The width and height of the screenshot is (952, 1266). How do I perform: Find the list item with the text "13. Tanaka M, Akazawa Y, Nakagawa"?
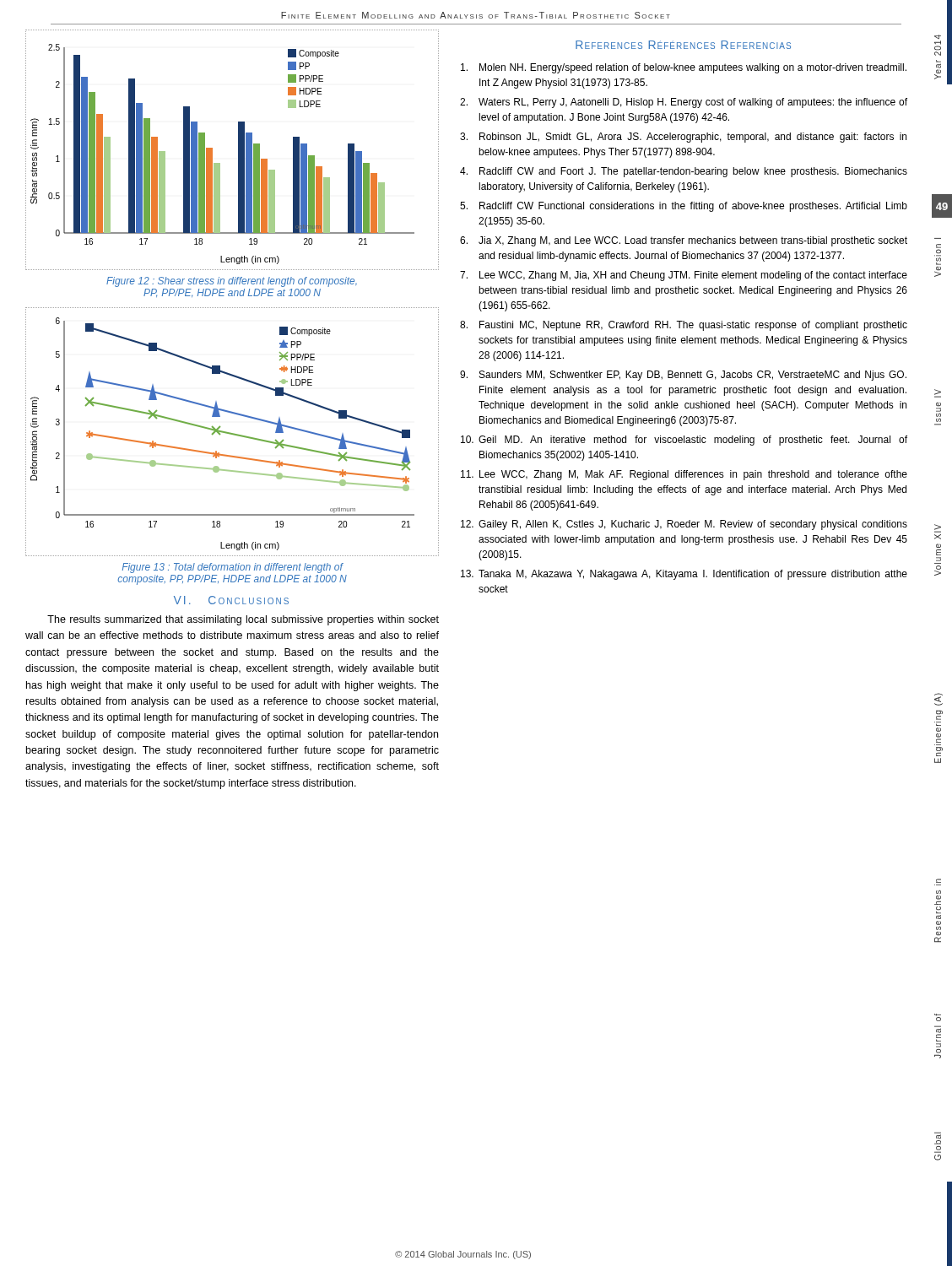pos(684,581)
